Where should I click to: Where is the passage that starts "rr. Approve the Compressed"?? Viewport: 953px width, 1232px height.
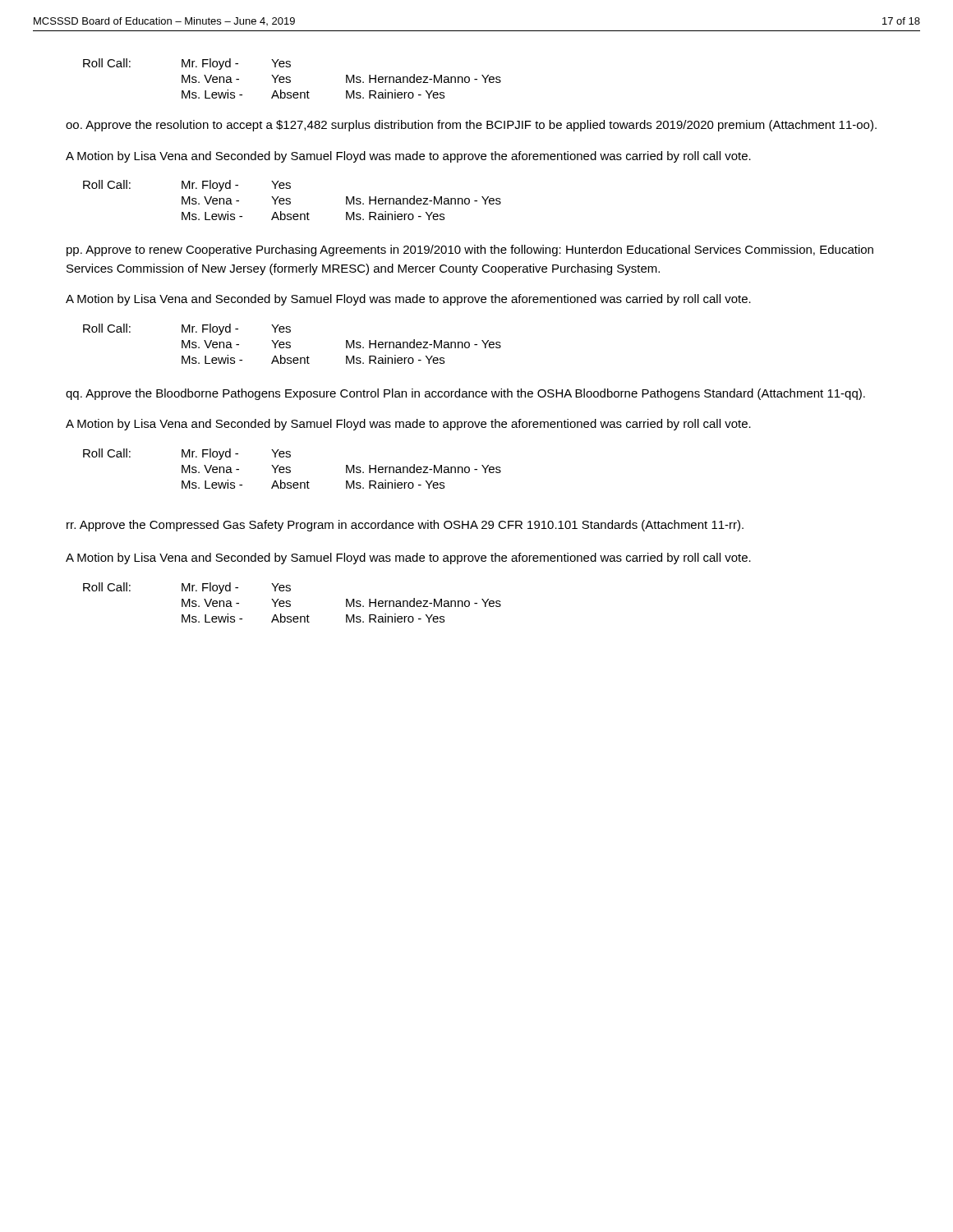click(476, 525)
